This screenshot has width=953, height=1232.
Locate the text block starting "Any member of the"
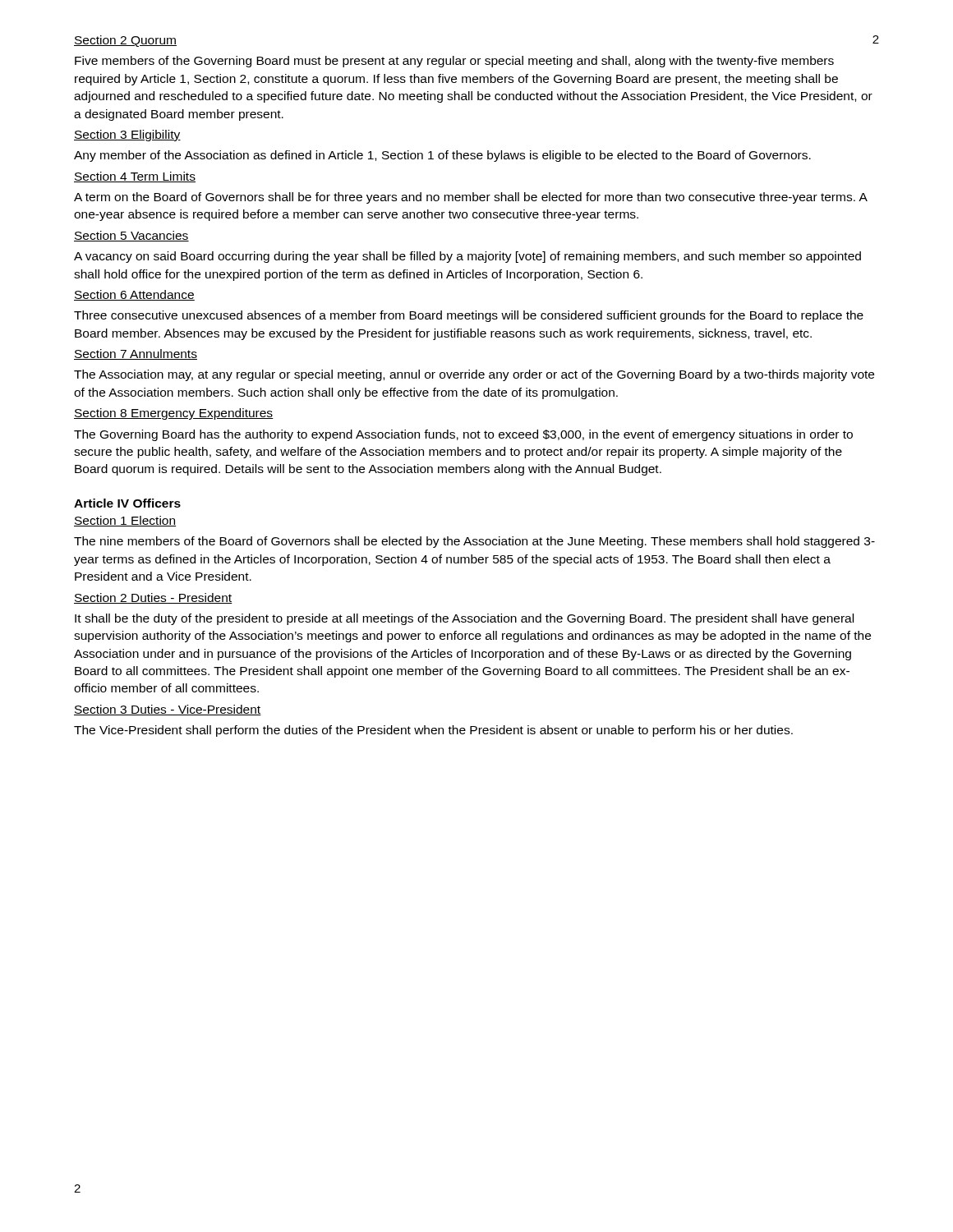[x=476, y=155]
